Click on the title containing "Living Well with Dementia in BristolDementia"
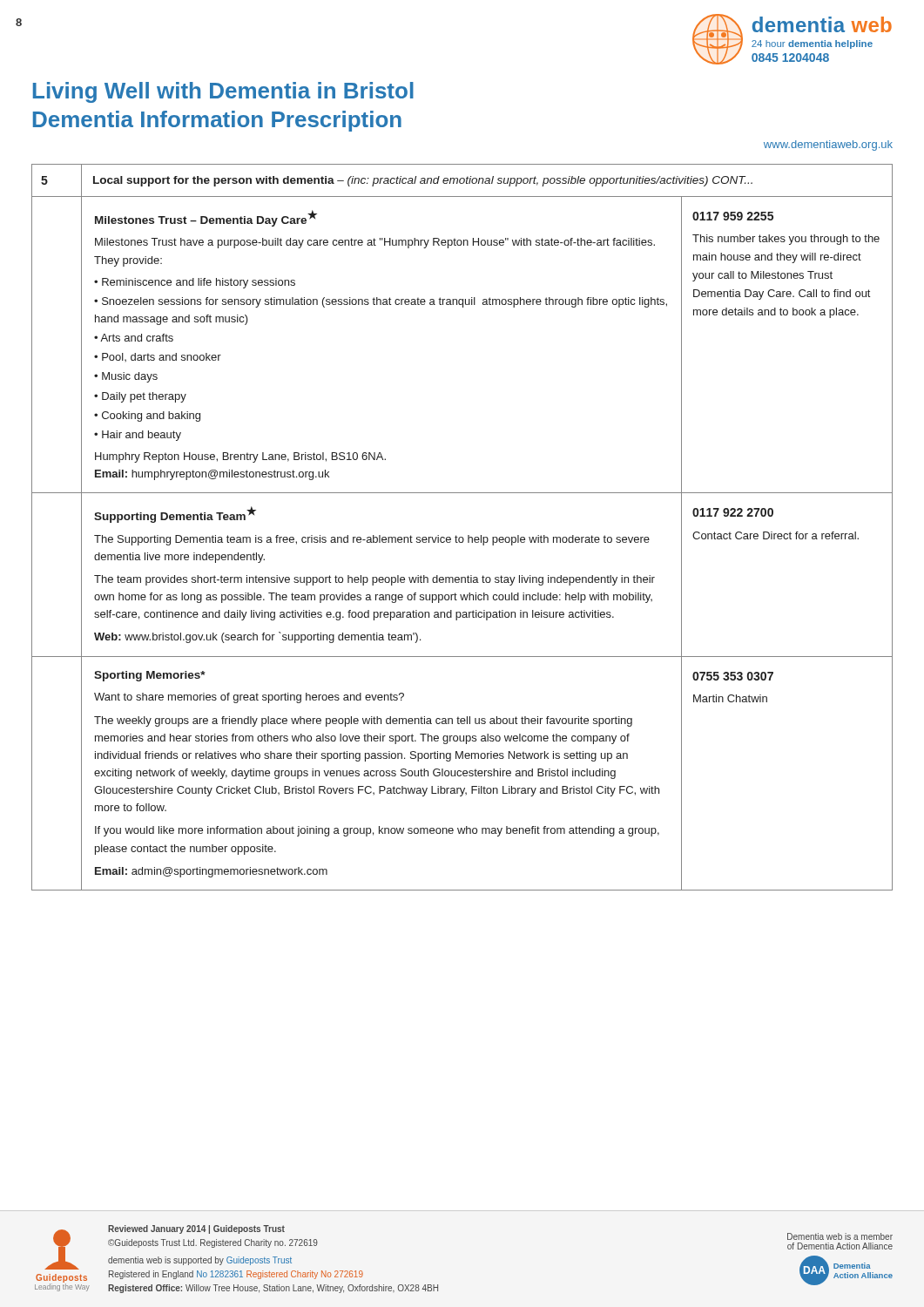The image size is (924, 1307). click(223, 105)
